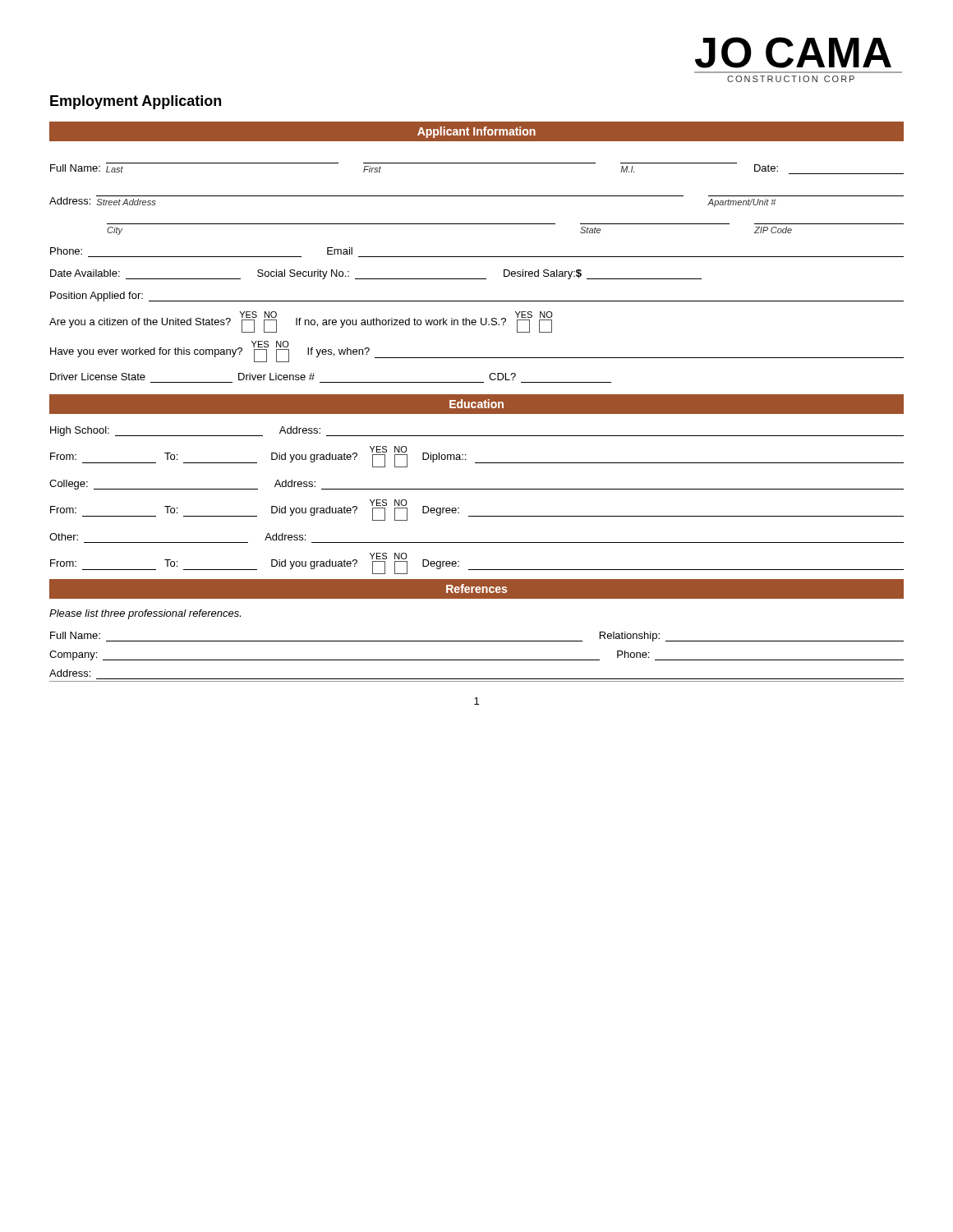Point to the text block starting "Full Name: Relationship:"
Screen dimensions: 1232x953
[476, 634]
